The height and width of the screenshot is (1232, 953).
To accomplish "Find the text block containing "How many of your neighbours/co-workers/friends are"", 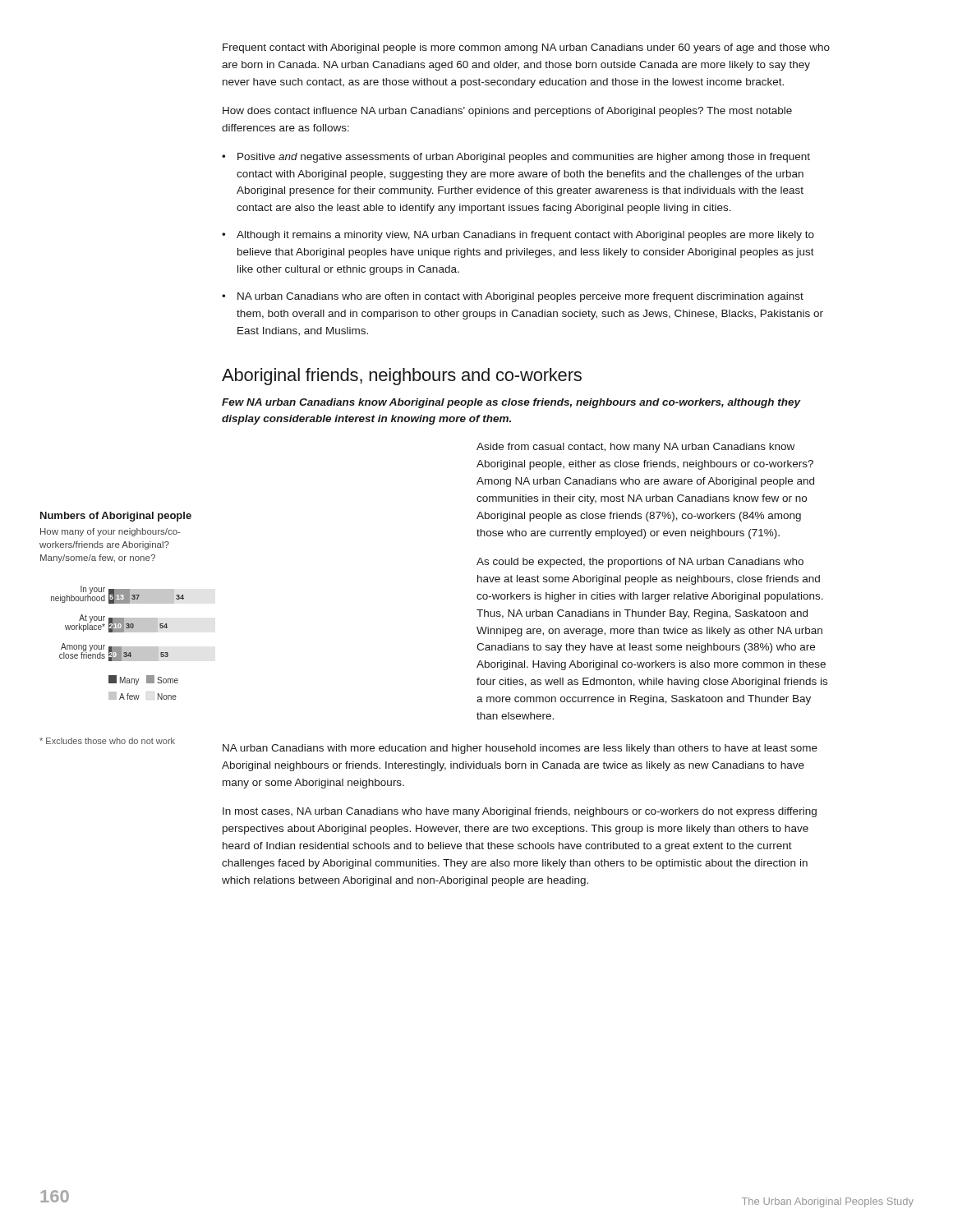I will pos(110,545).
